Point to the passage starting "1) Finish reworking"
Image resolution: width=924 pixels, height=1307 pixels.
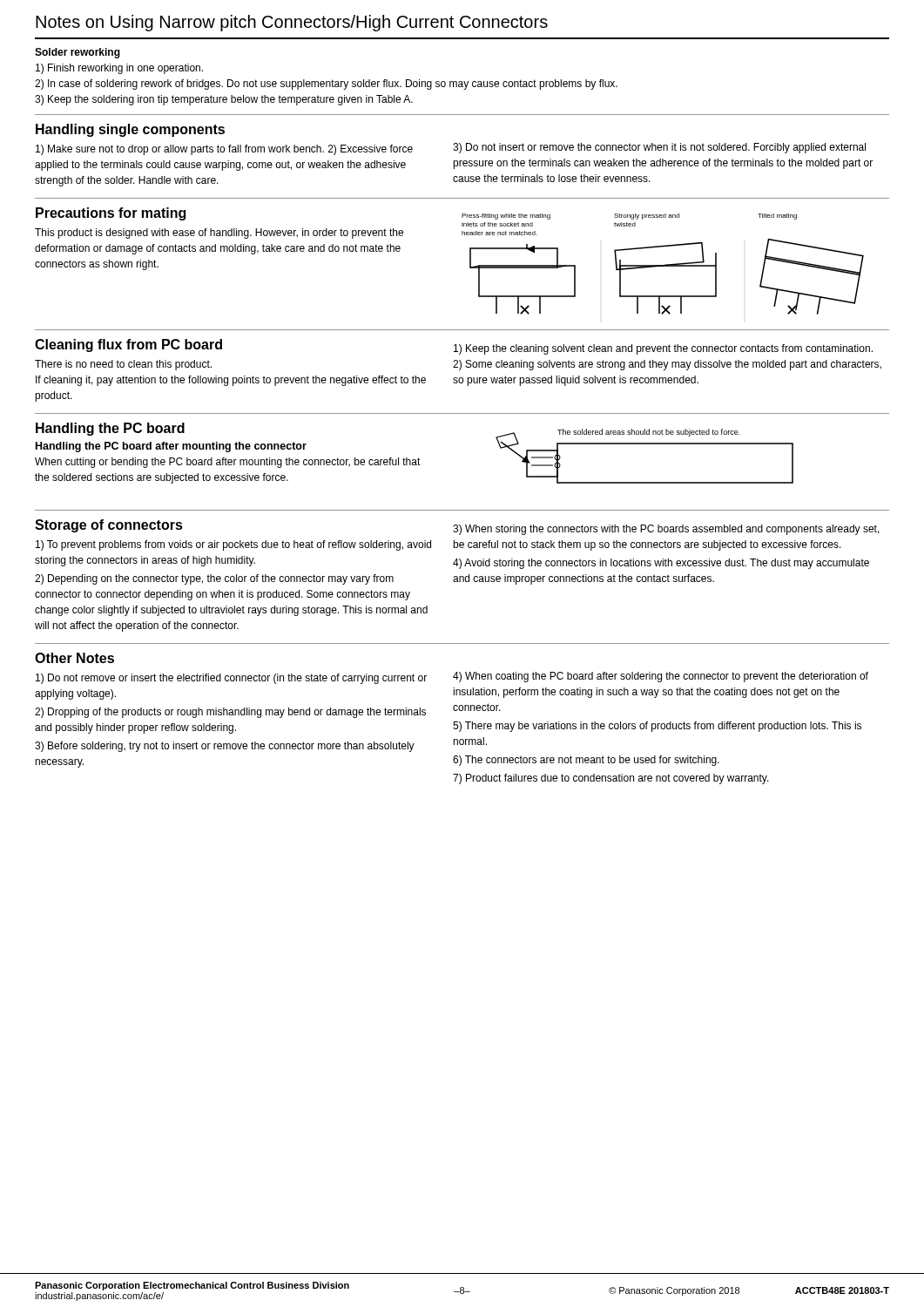[119, 68]
